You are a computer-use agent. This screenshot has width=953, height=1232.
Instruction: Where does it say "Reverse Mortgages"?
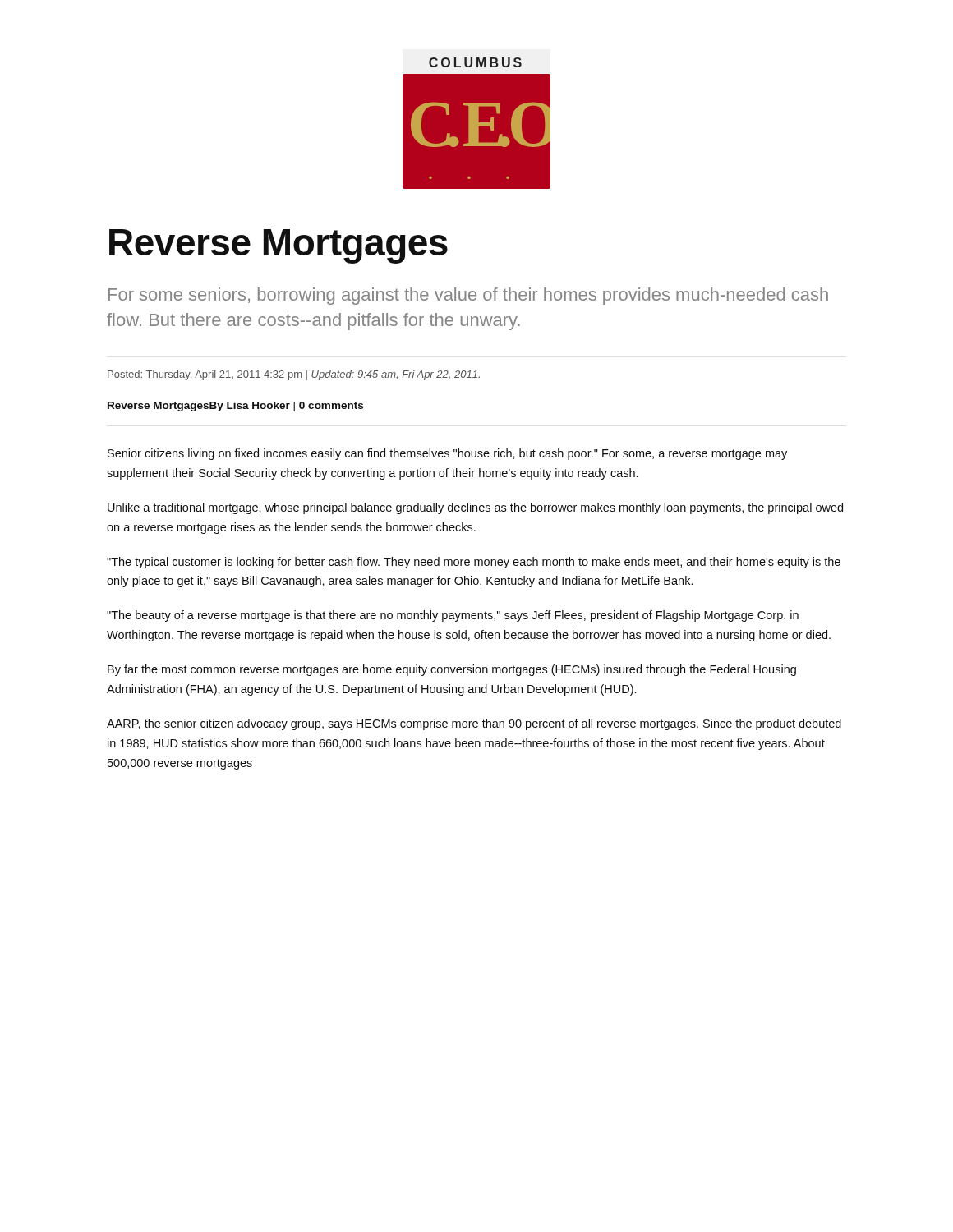278,243
